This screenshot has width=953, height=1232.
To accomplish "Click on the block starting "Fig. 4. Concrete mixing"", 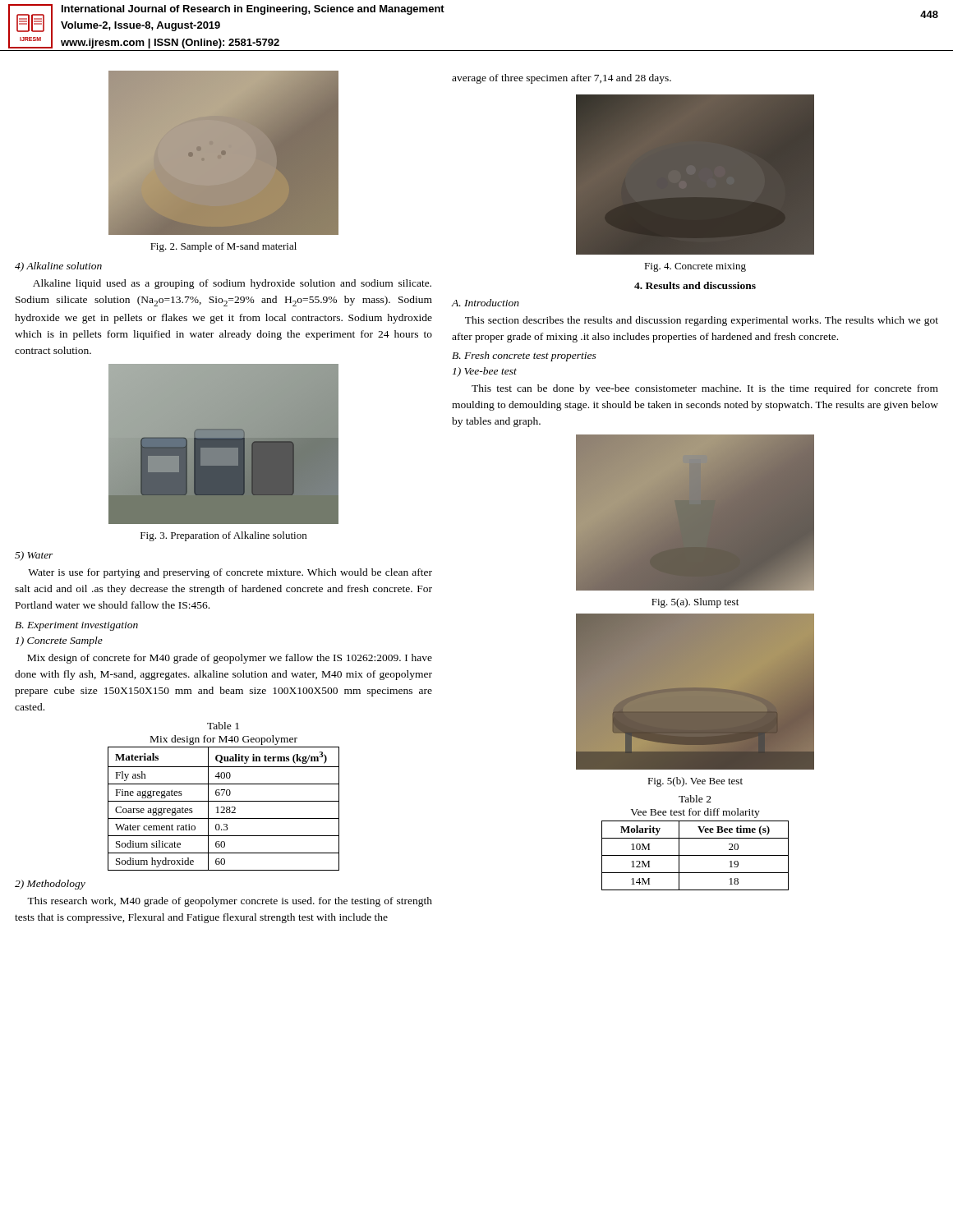I will click(x=695, y=266).
